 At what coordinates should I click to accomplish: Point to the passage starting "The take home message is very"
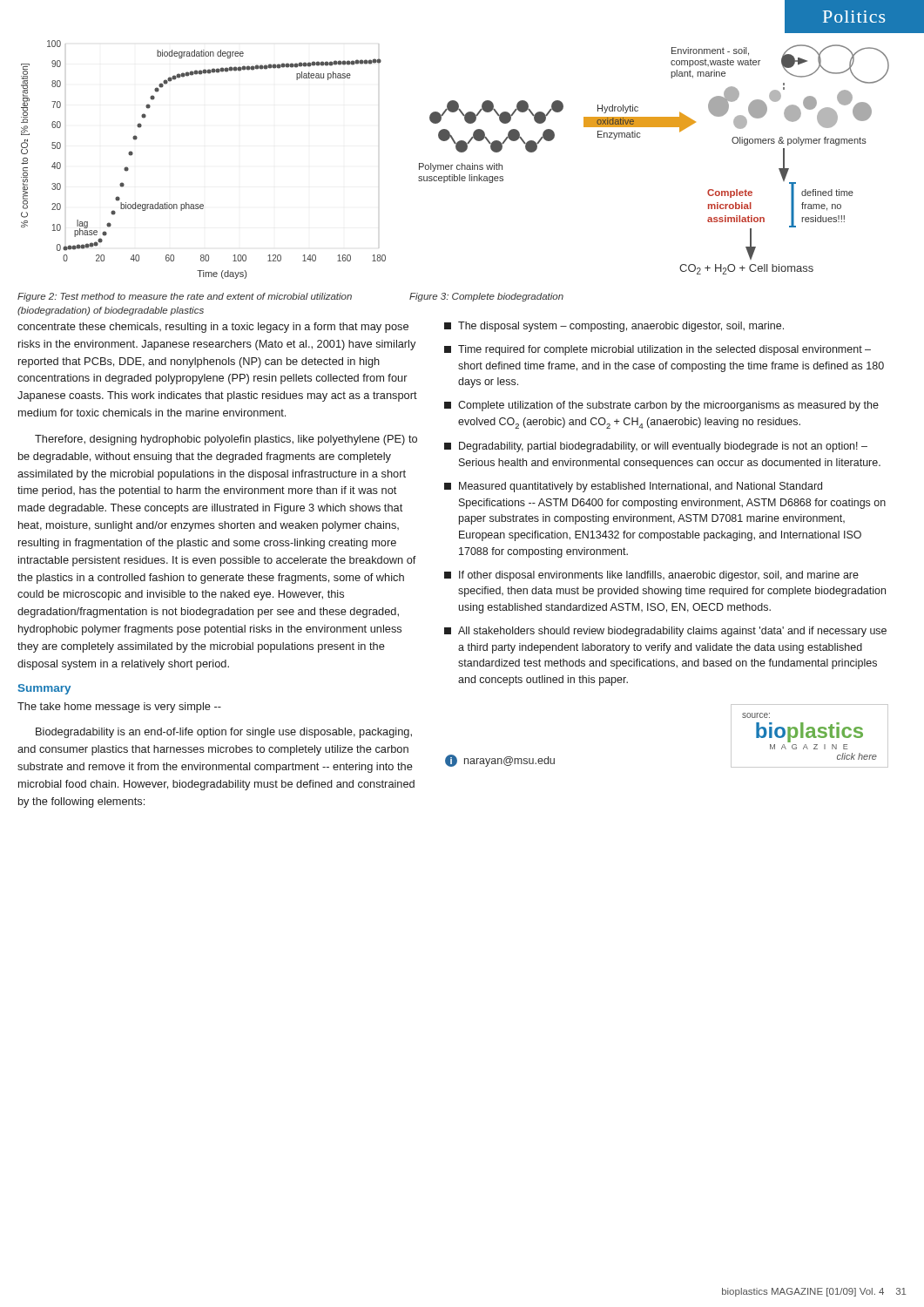click(218, 706)
